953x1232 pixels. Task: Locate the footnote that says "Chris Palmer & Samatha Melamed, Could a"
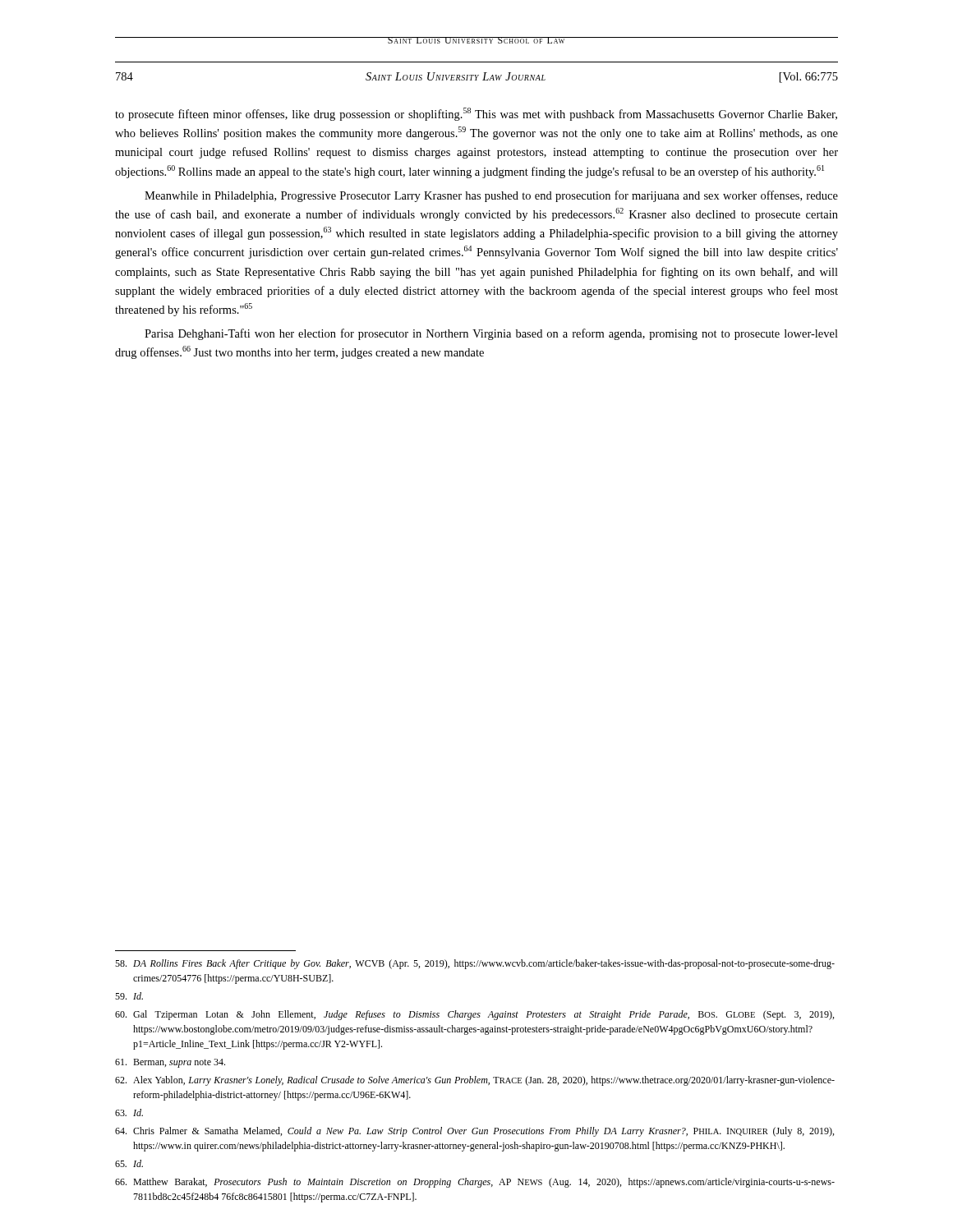pyautogui.click(x=475, y=1138)
